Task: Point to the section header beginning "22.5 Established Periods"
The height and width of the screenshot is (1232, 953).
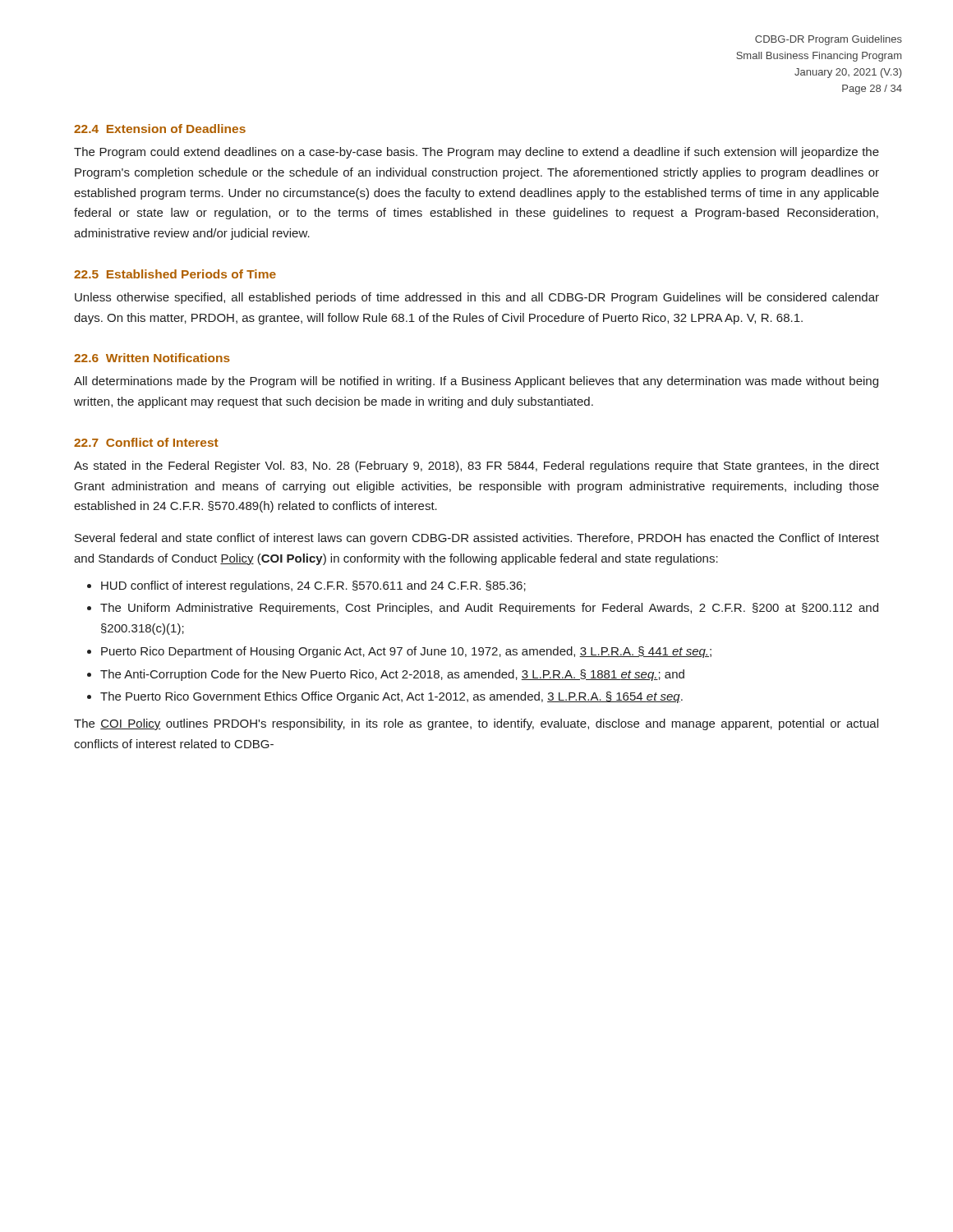Action: (x=175, y=274)
